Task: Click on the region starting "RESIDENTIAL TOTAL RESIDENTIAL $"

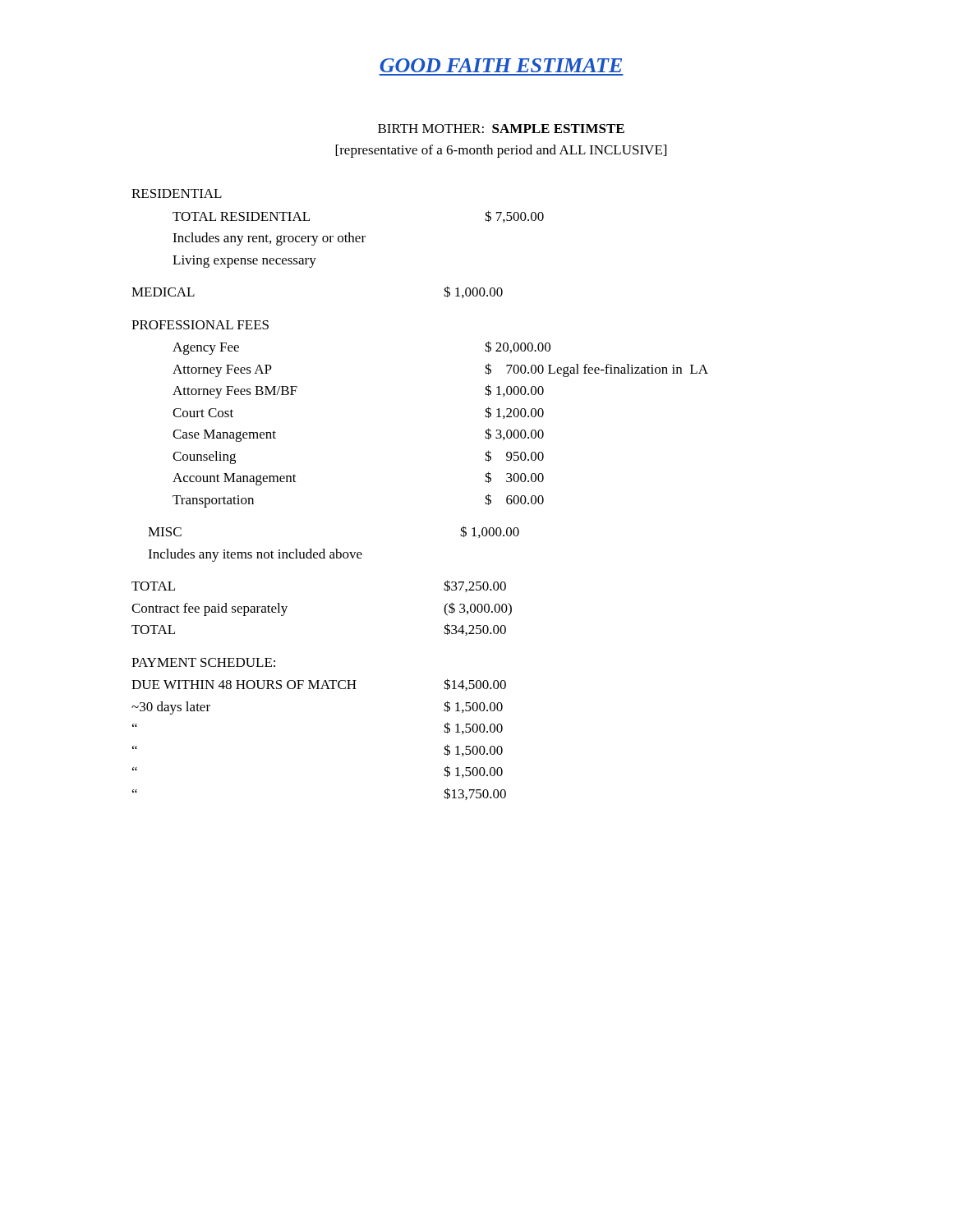Action: coord(501,227)
